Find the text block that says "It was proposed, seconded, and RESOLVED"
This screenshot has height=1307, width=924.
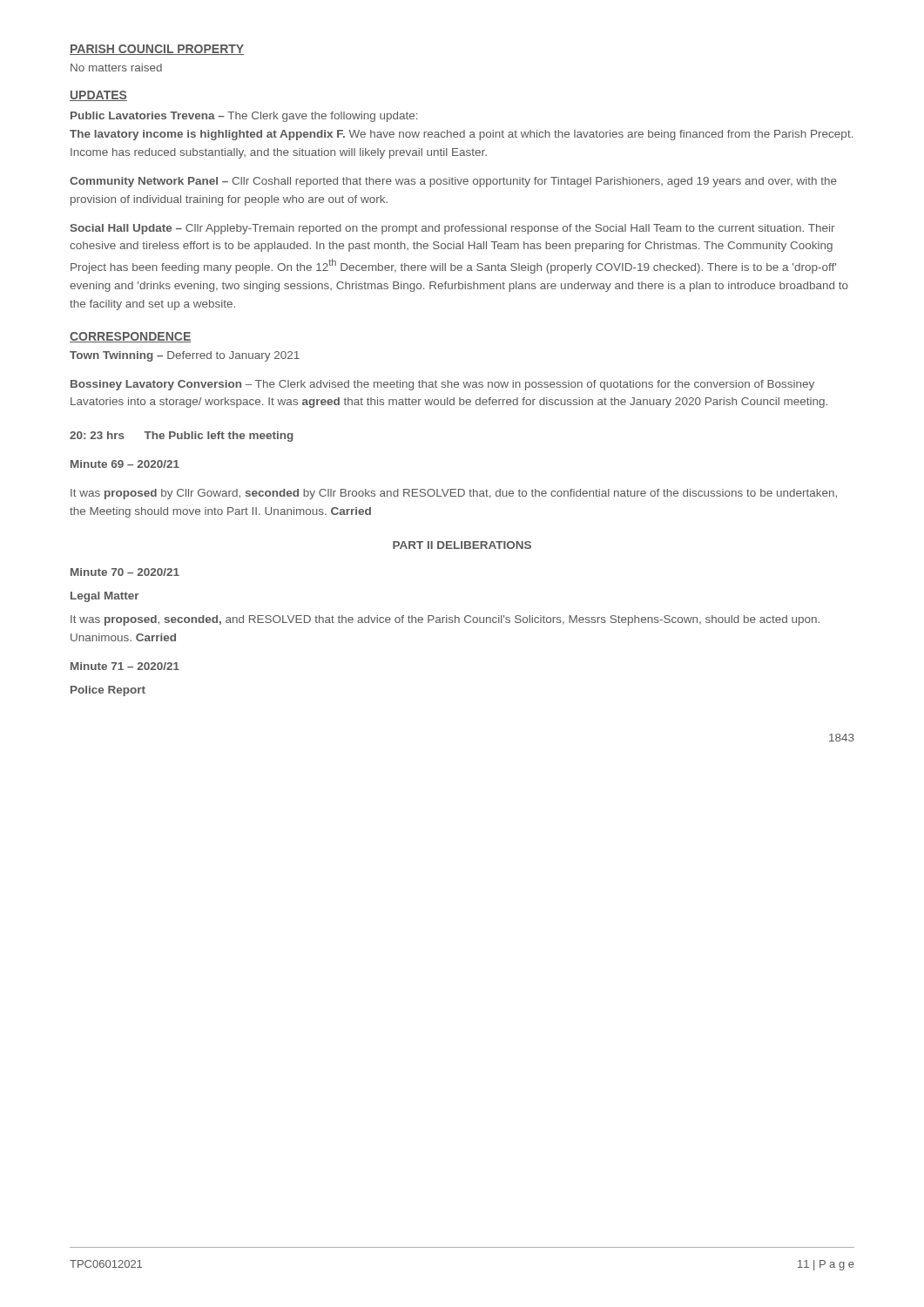coord(445,628)
